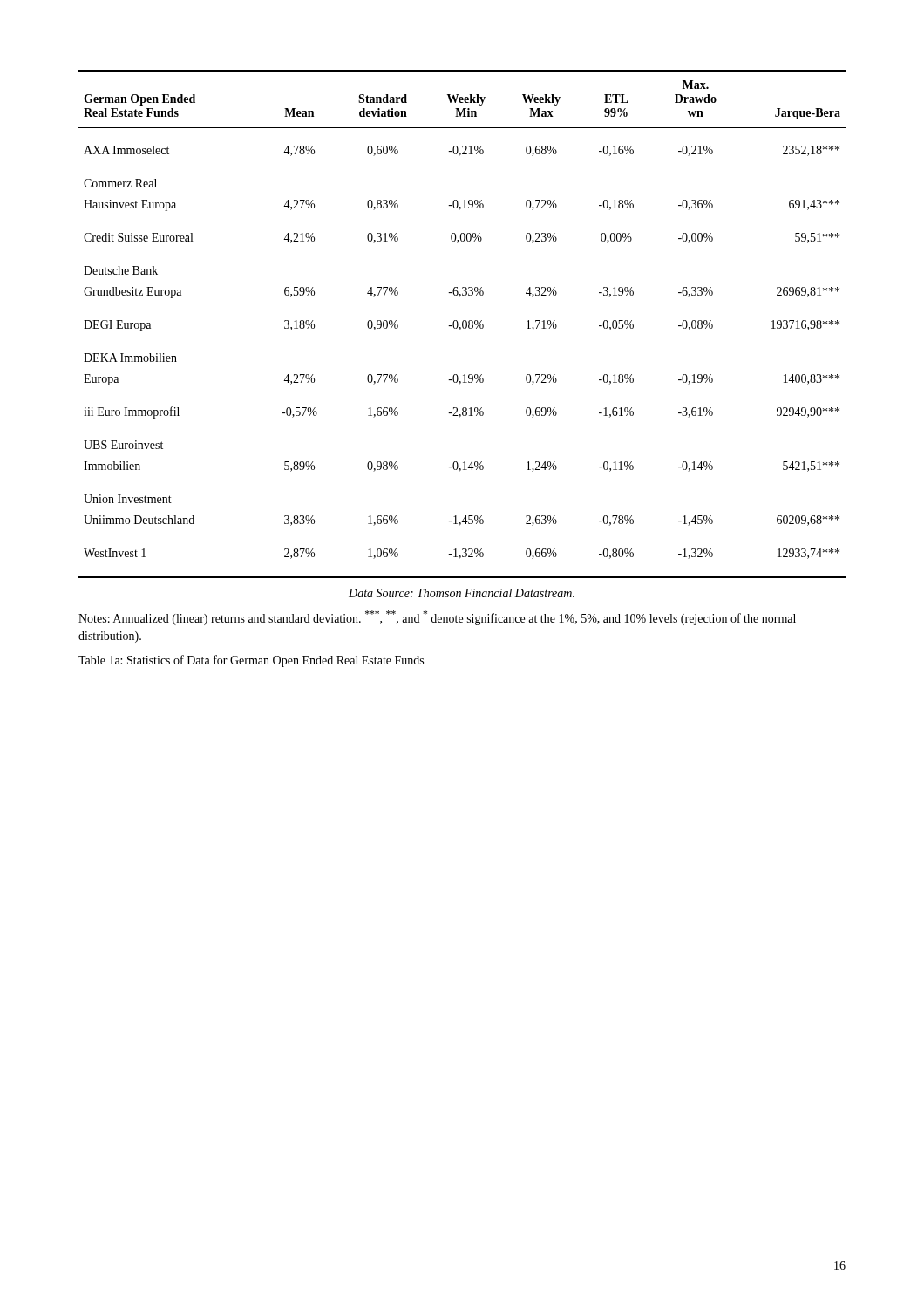Image resolution: width=924 pixels, height=1308 pixels.
Task: Point to the region starting "Notes: Annualized (linear) returns and"
Action: coord(437,626)
